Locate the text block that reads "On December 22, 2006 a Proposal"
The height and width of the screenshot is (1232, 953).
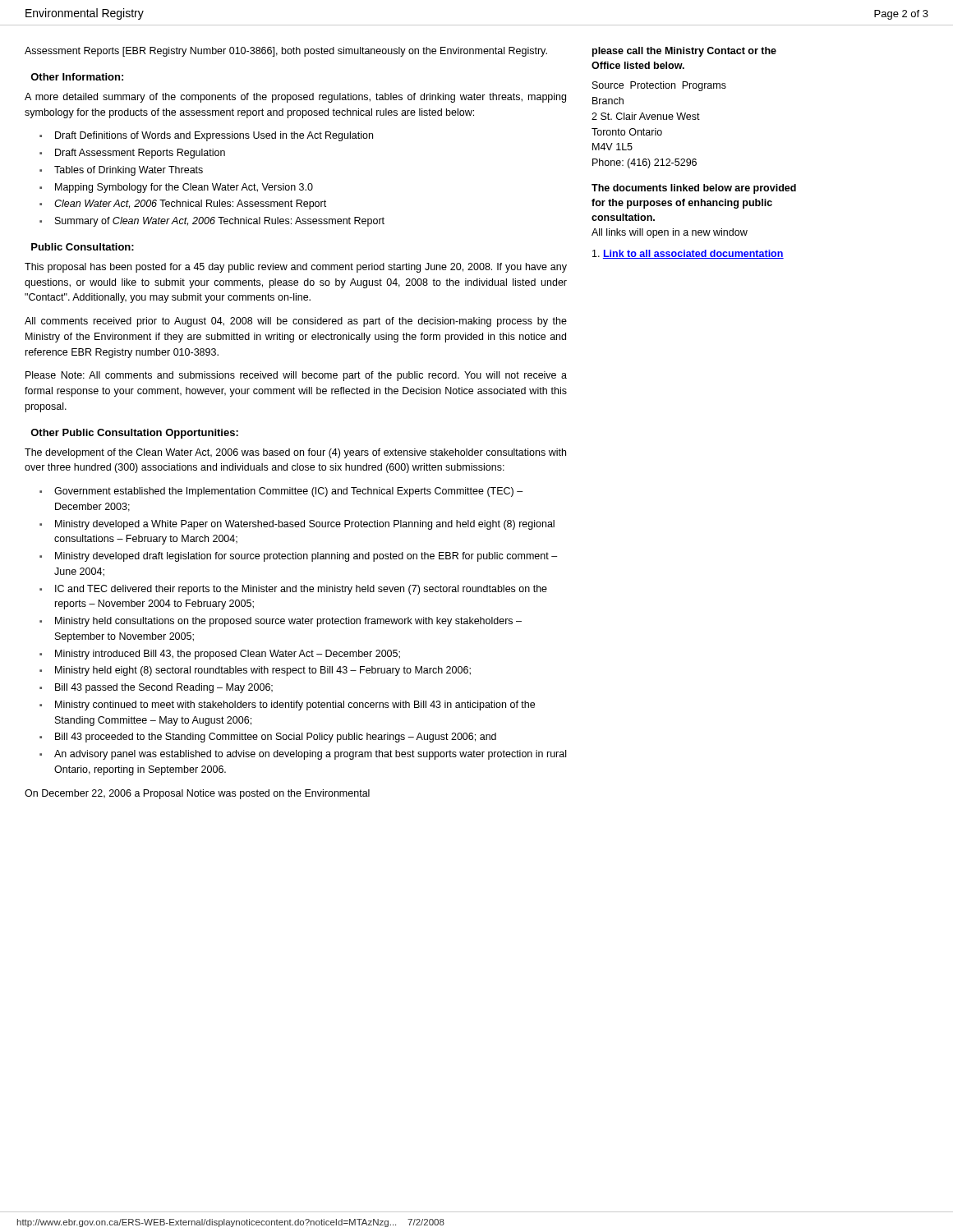[x=197, y=793]
